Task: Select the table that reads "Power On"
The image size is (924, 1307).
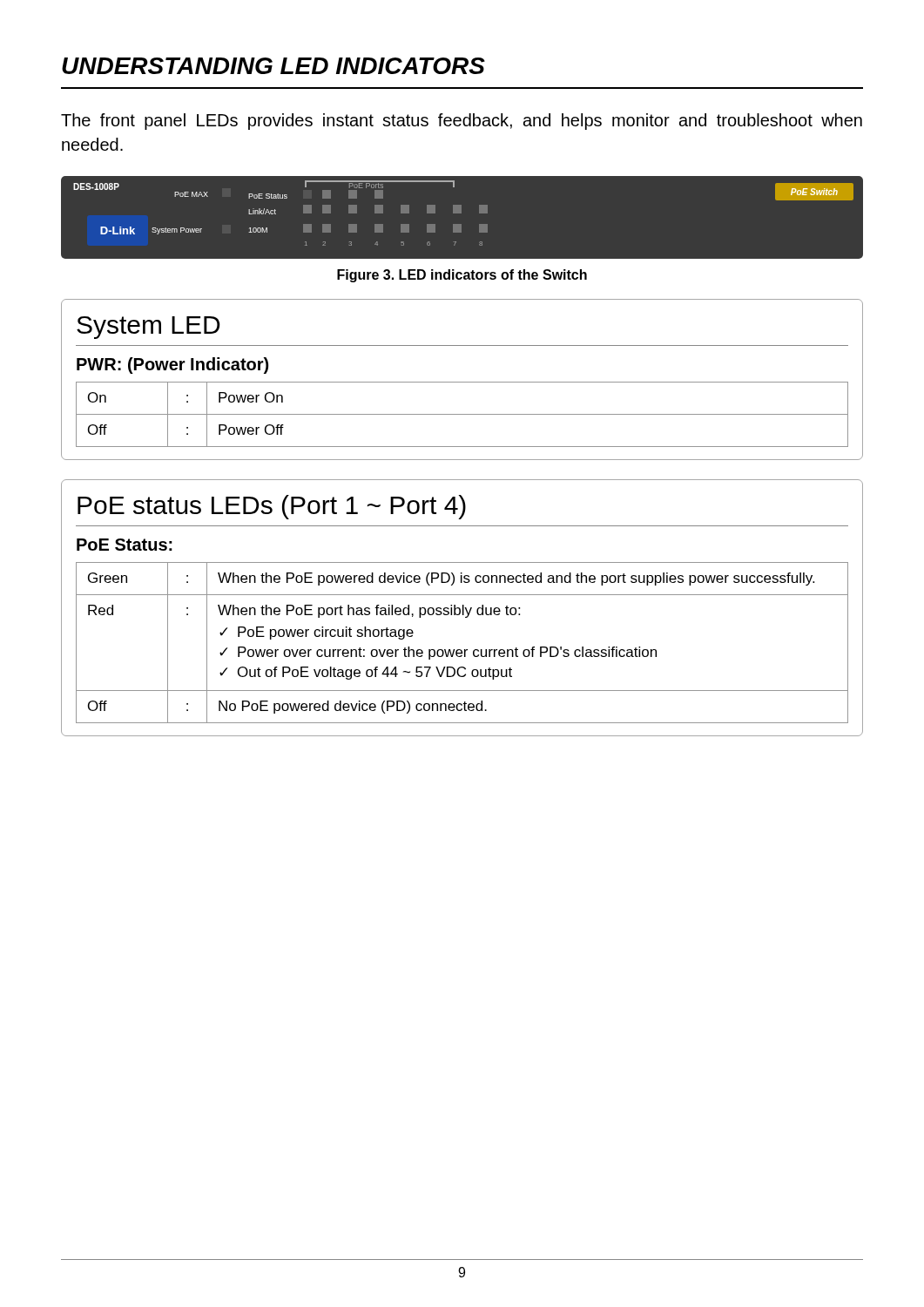Action: 462,414
